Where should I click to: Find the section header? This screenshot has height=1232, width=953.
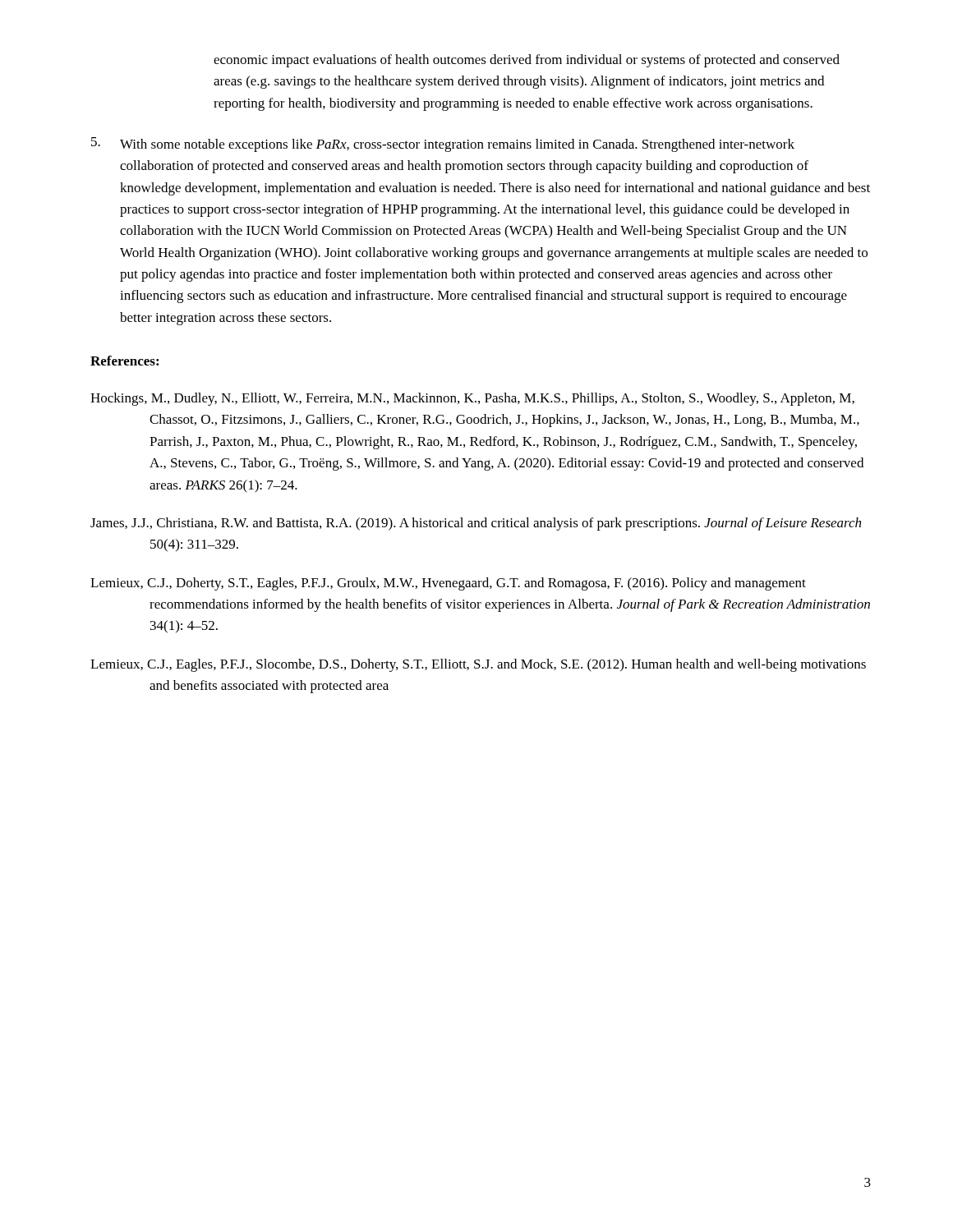[x=125, y=361]
